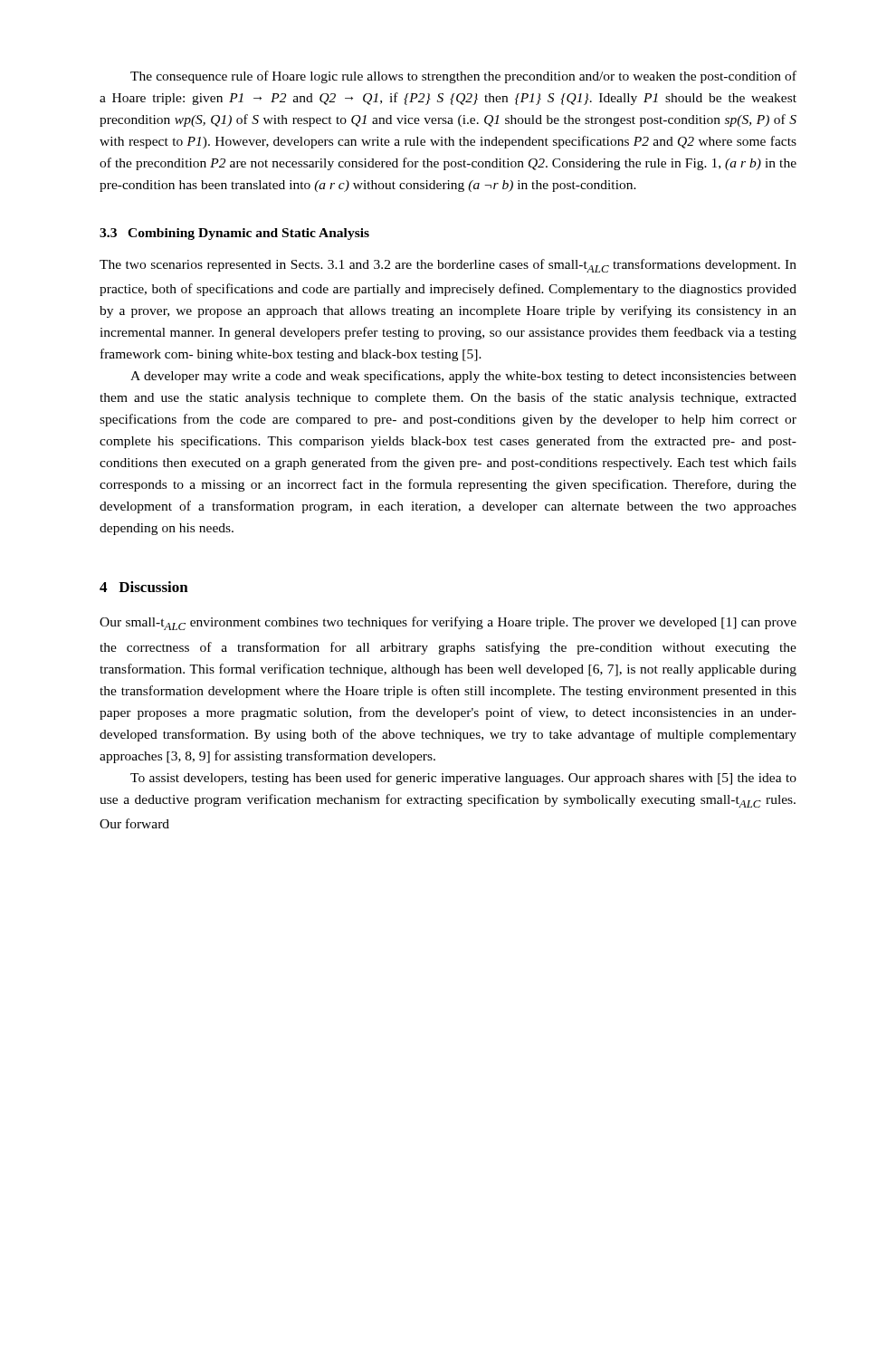Point to the text block starting "3.3 Combining Dynamic and Static Analysis"
This screenshot has width=896, height=1358.
[234, 232]
